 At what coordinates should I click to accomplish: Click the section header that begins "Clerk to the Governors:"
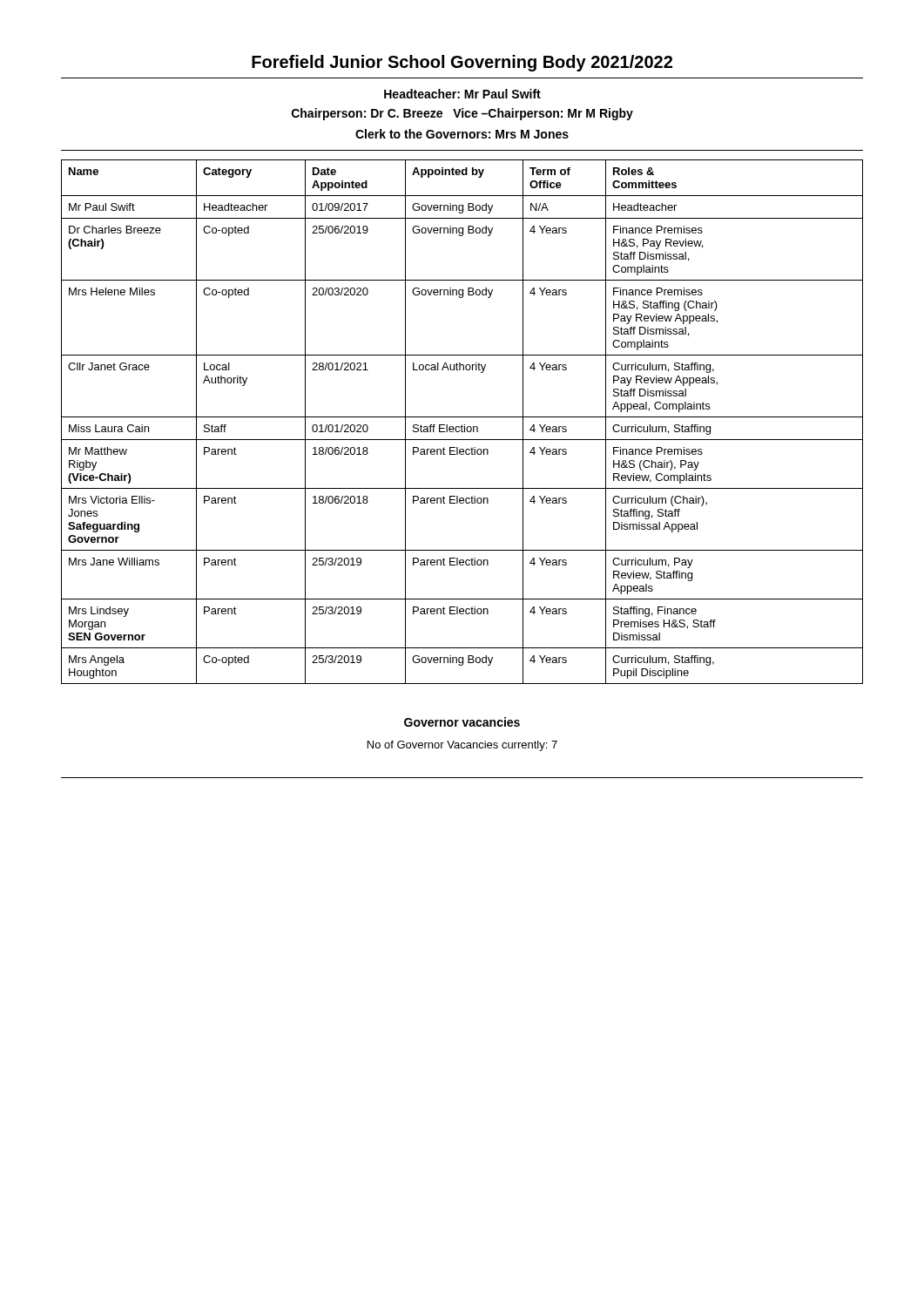(x=462, y=134)
